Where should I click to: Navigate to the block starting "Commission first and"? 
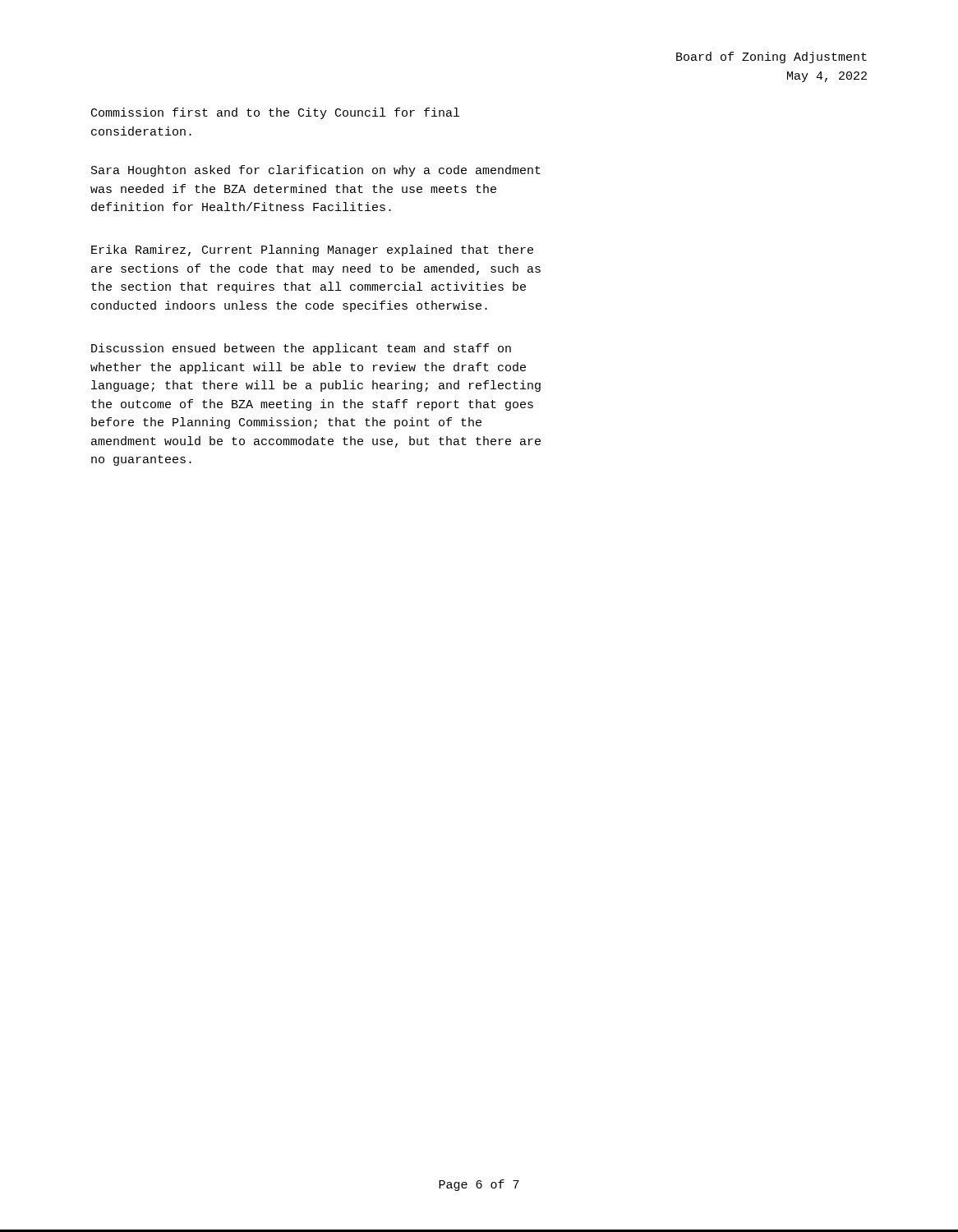click(x=275, y=123)
